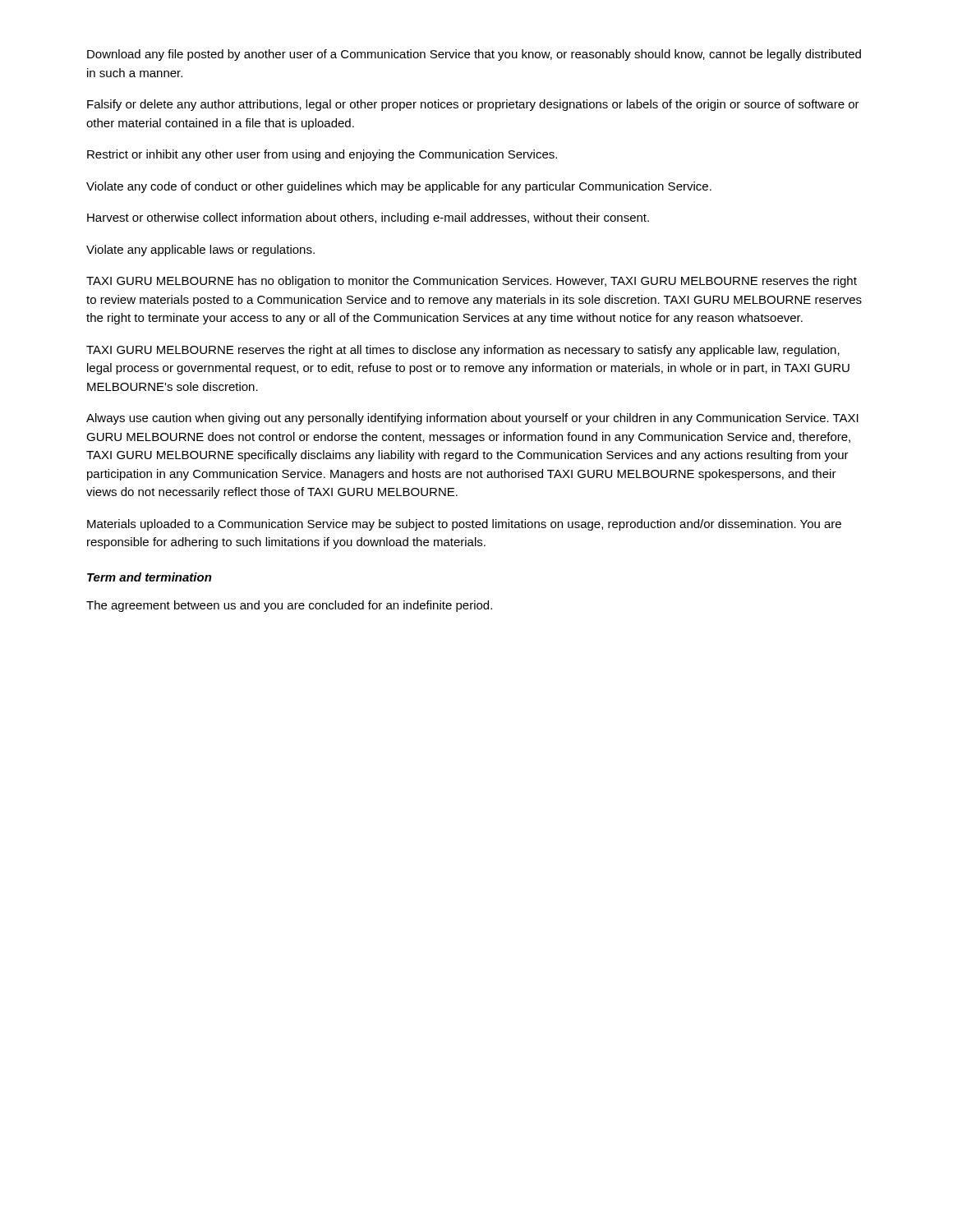Locate the list item that says "Download any file"

[x=474, y=63]
